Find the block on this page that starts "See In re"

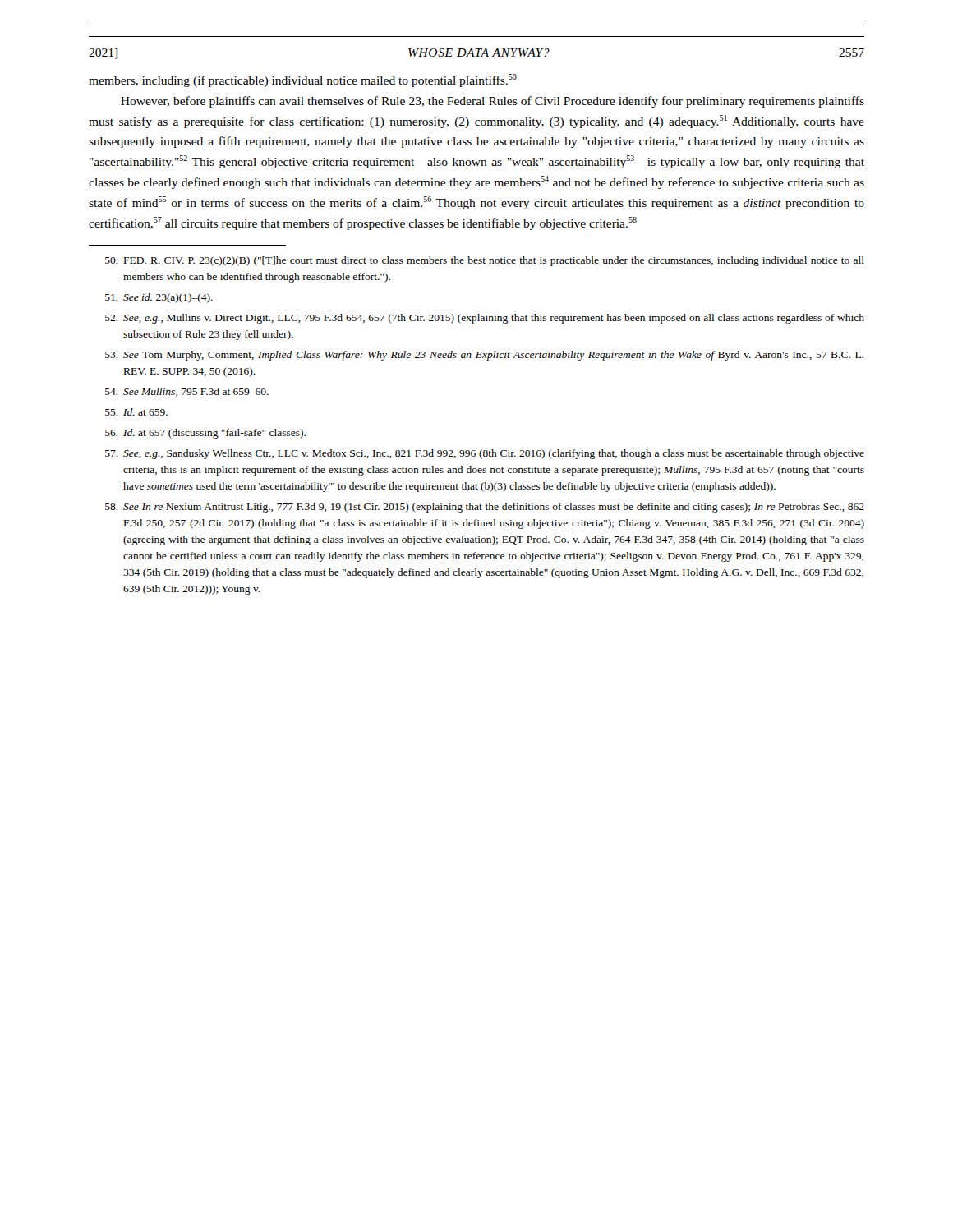pyautogui.click(x=476, y=548)
